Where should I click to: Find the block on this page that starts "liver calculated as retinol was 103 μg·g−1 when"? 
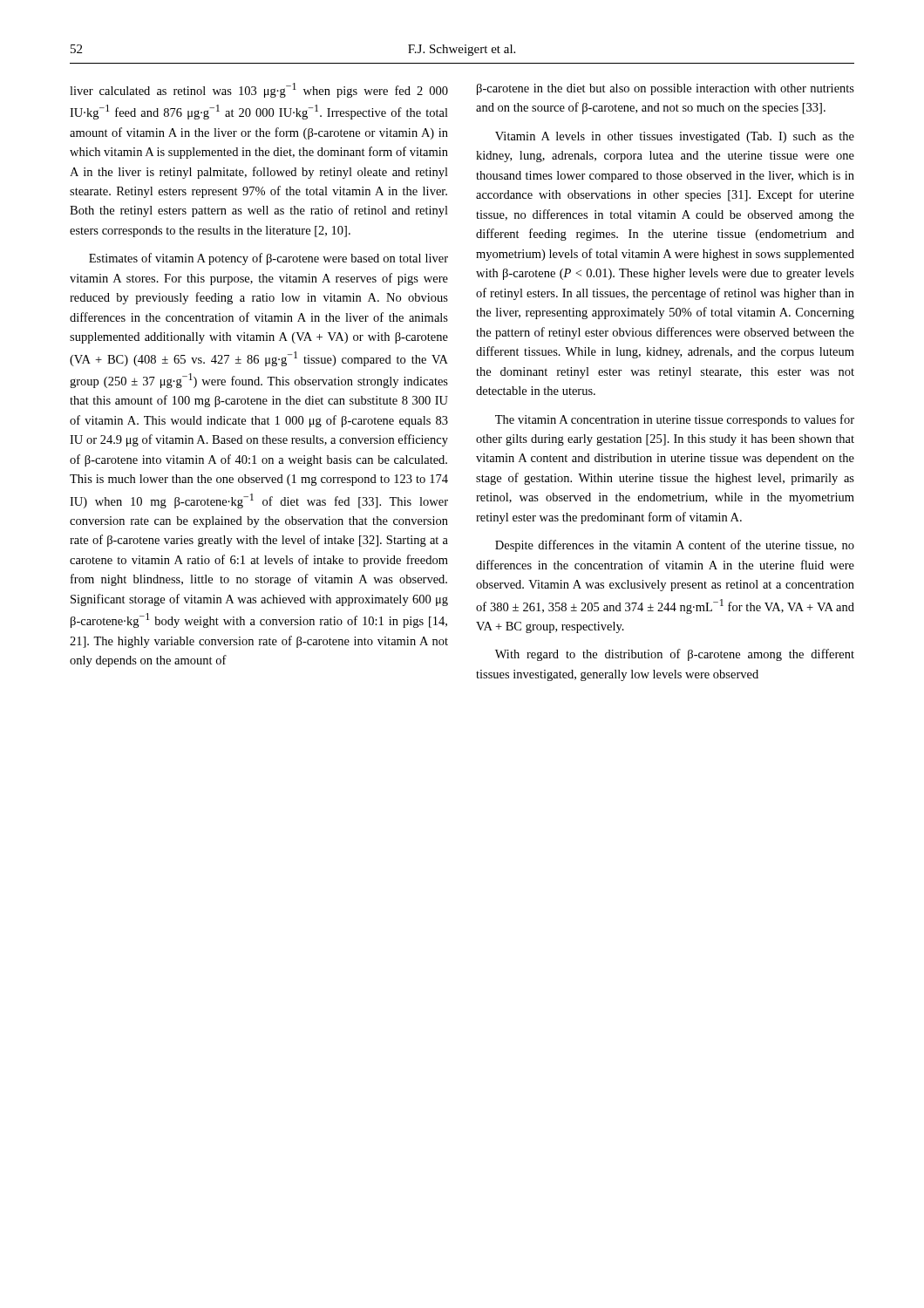click(259, 159)
